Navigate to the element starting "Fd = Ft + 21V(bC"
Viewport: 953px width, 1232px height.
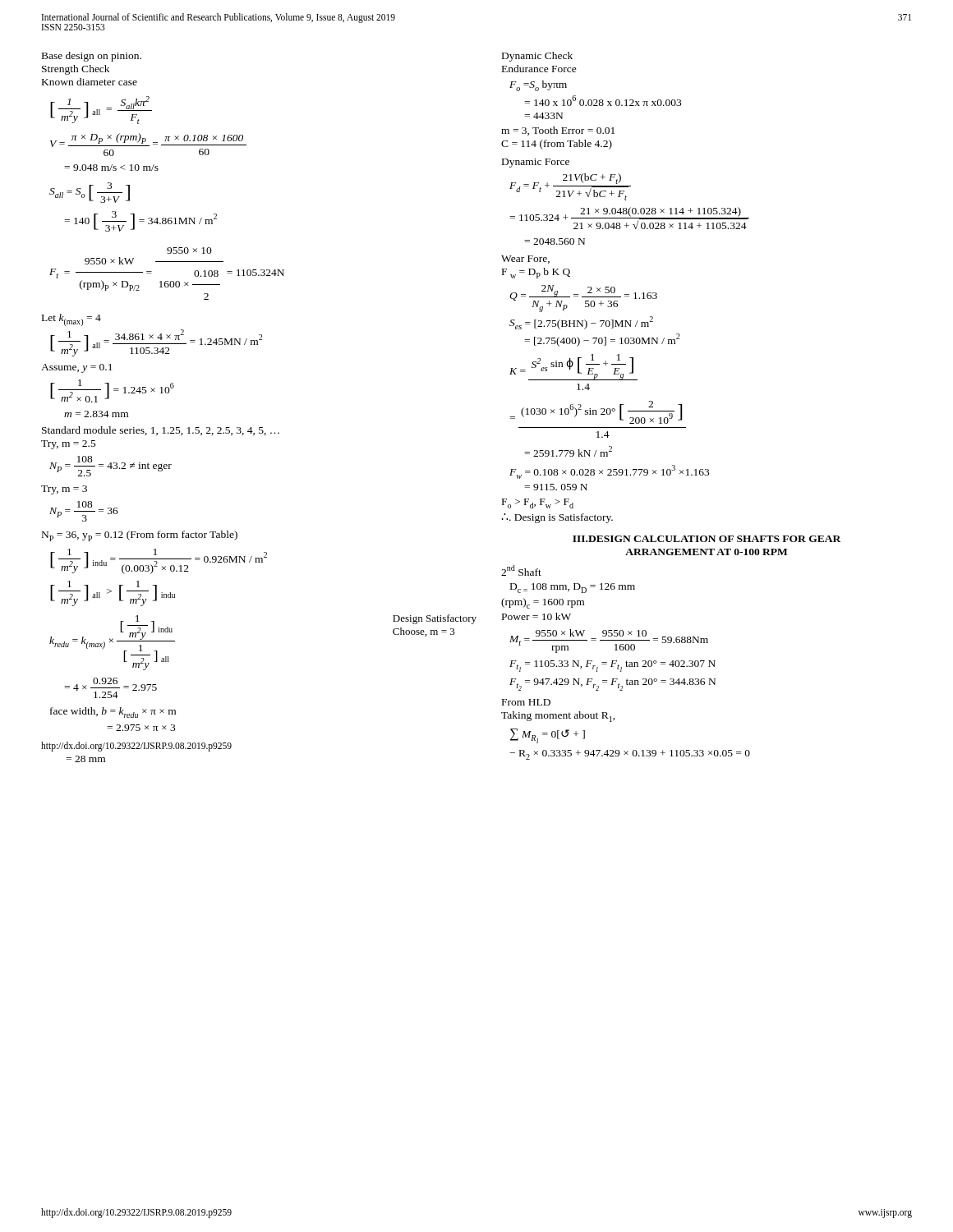(570, 186)
